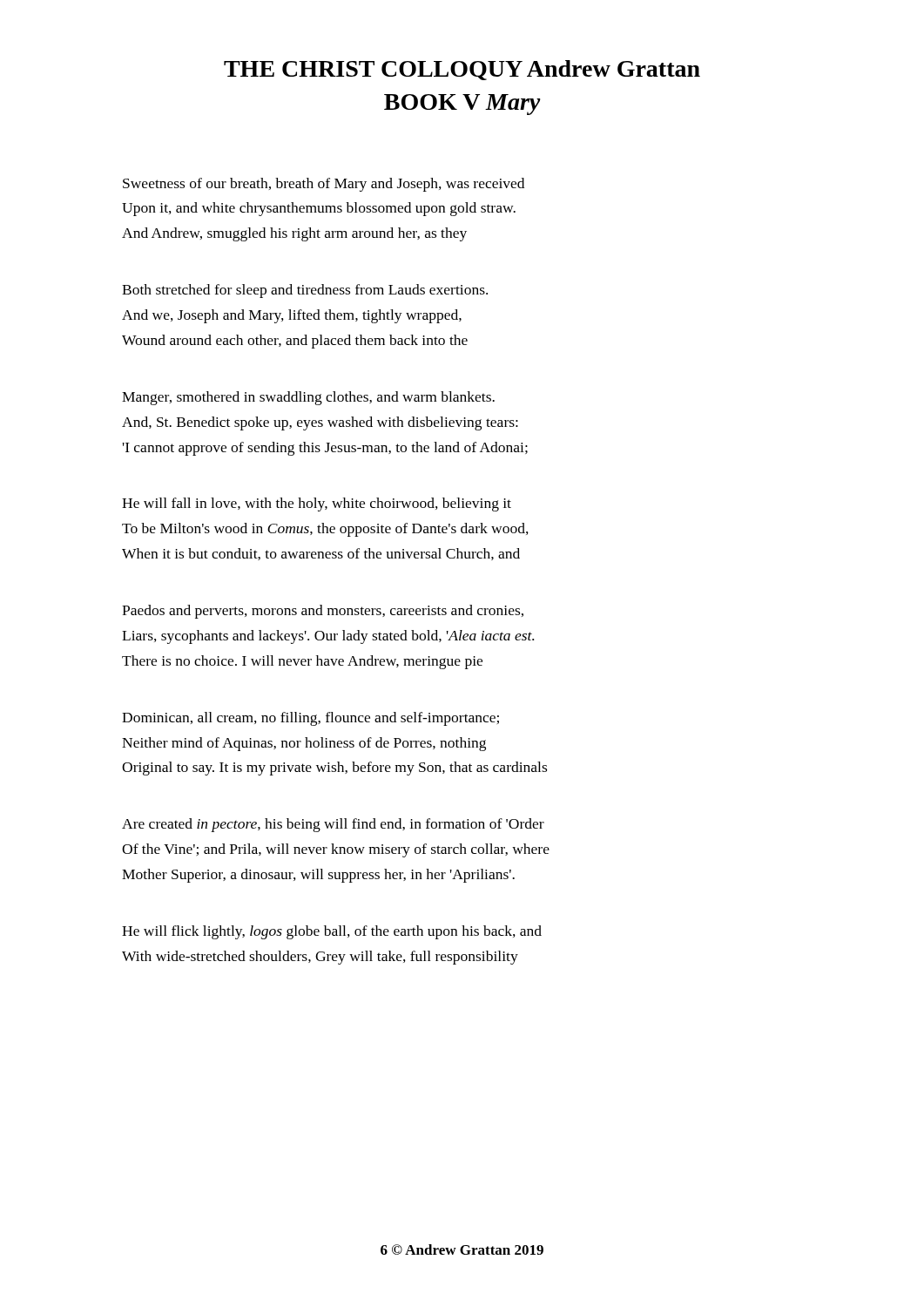Find the title that says "THE CHRIST COLLOQUY Andrew GrattanBOOK"
Image resolution: width=924 pixels, height=1307 pixels.
pyautogui.click(x=462, y=85)
